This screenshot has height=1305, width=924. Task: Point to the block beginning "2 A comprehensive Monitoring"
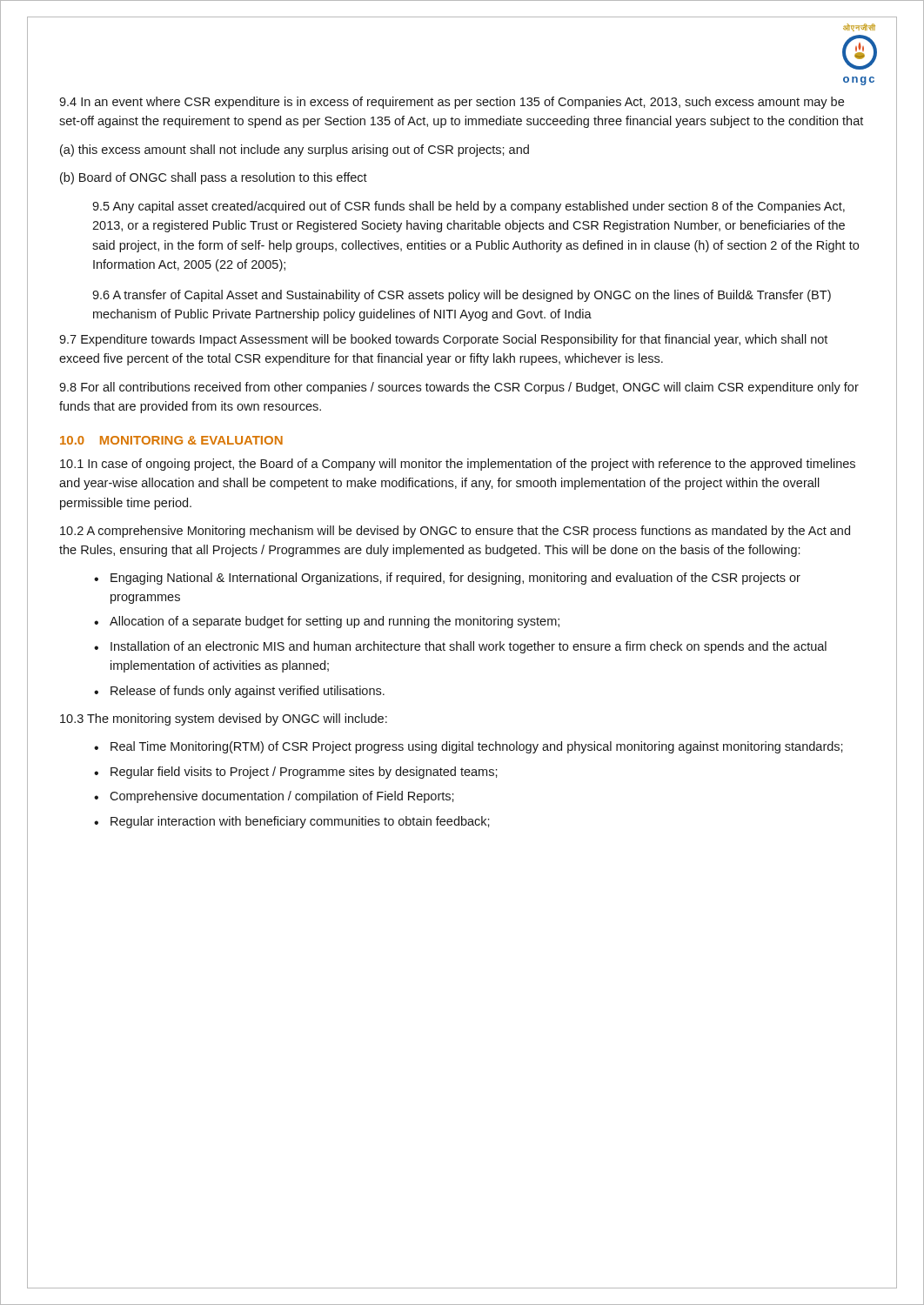click(x=455, y=540)
